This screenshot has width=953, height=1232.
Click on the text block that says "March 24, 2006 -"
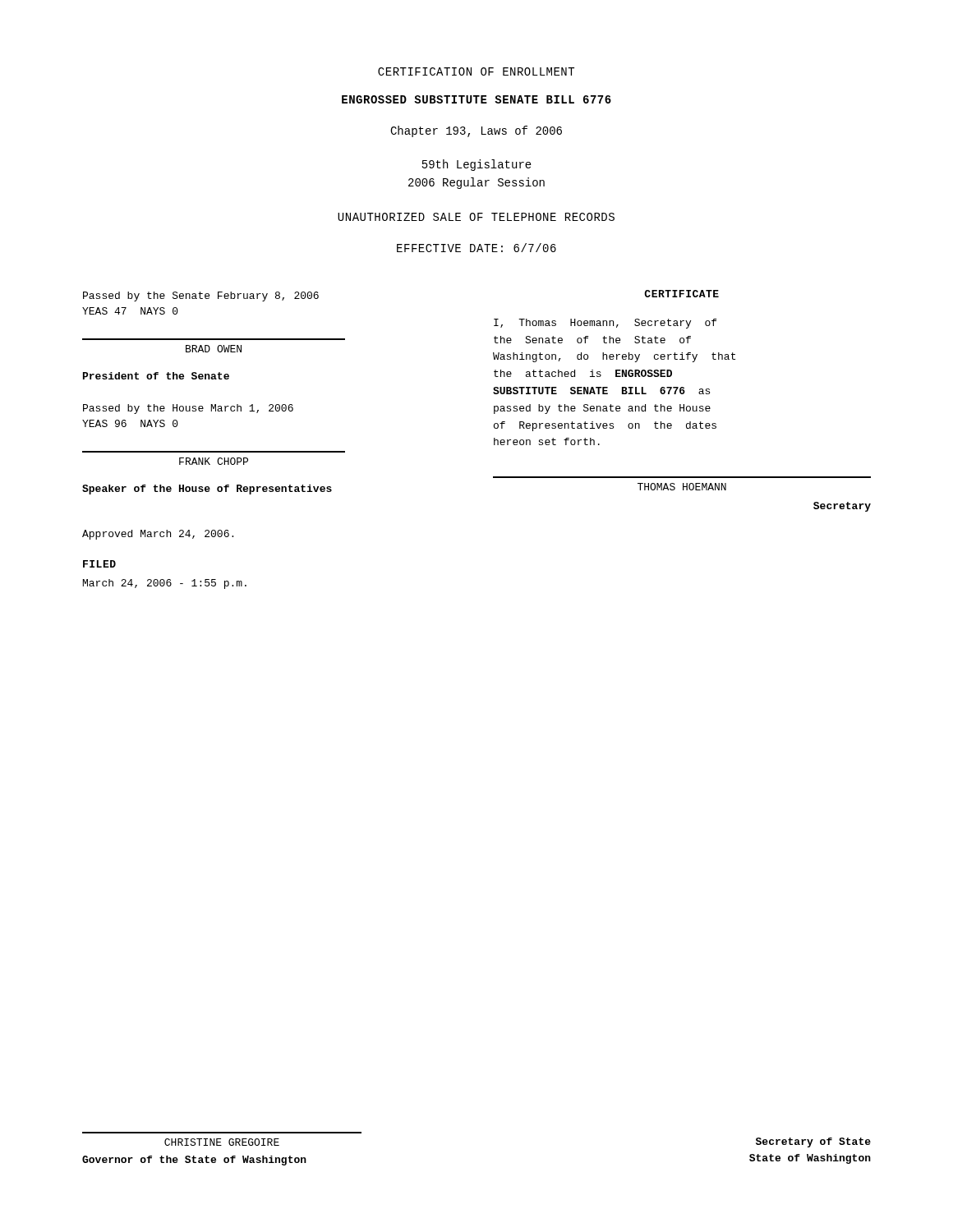[165, 583]
